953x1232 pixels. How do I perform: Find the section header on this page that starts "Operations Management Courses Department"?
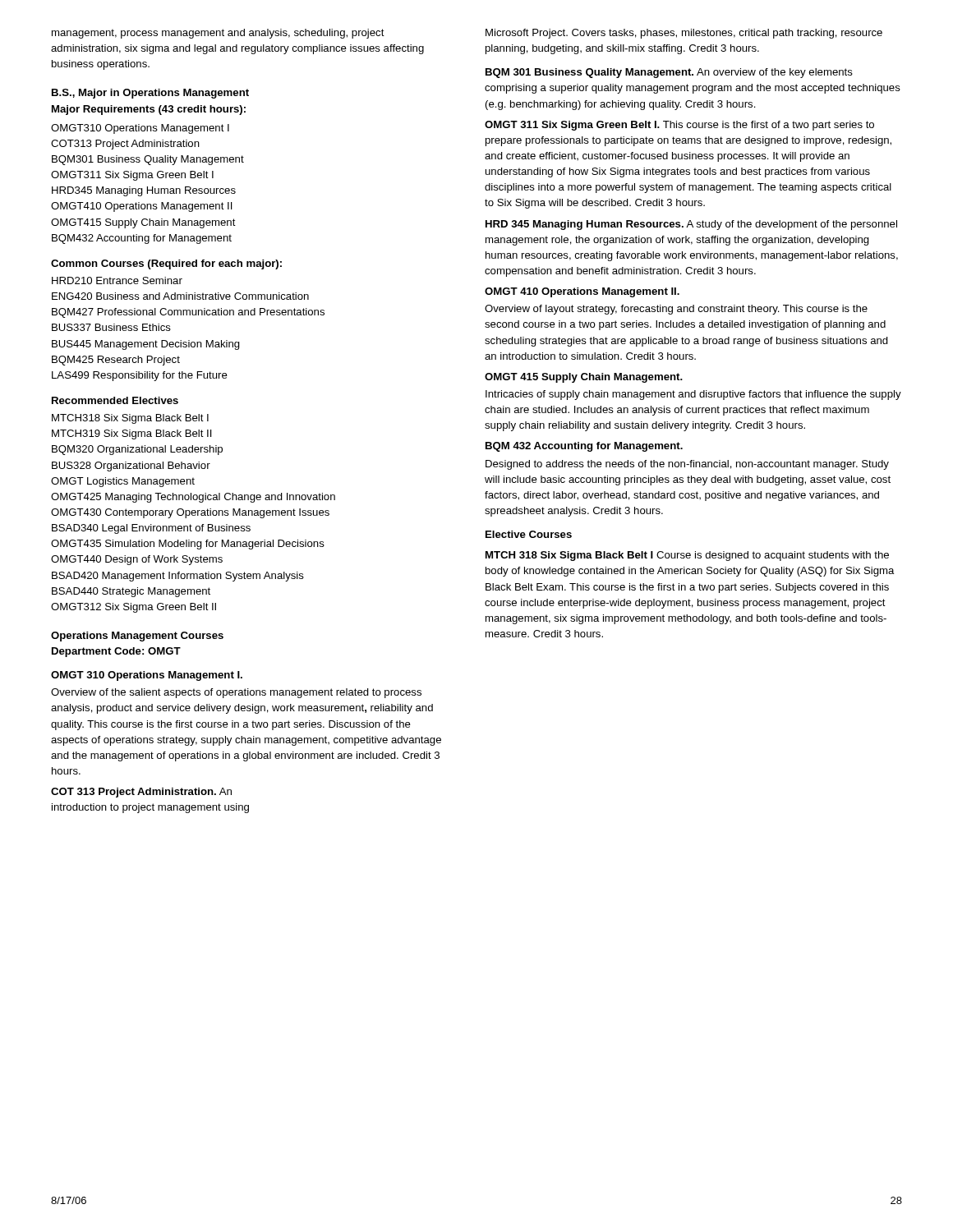click(137, 643)
